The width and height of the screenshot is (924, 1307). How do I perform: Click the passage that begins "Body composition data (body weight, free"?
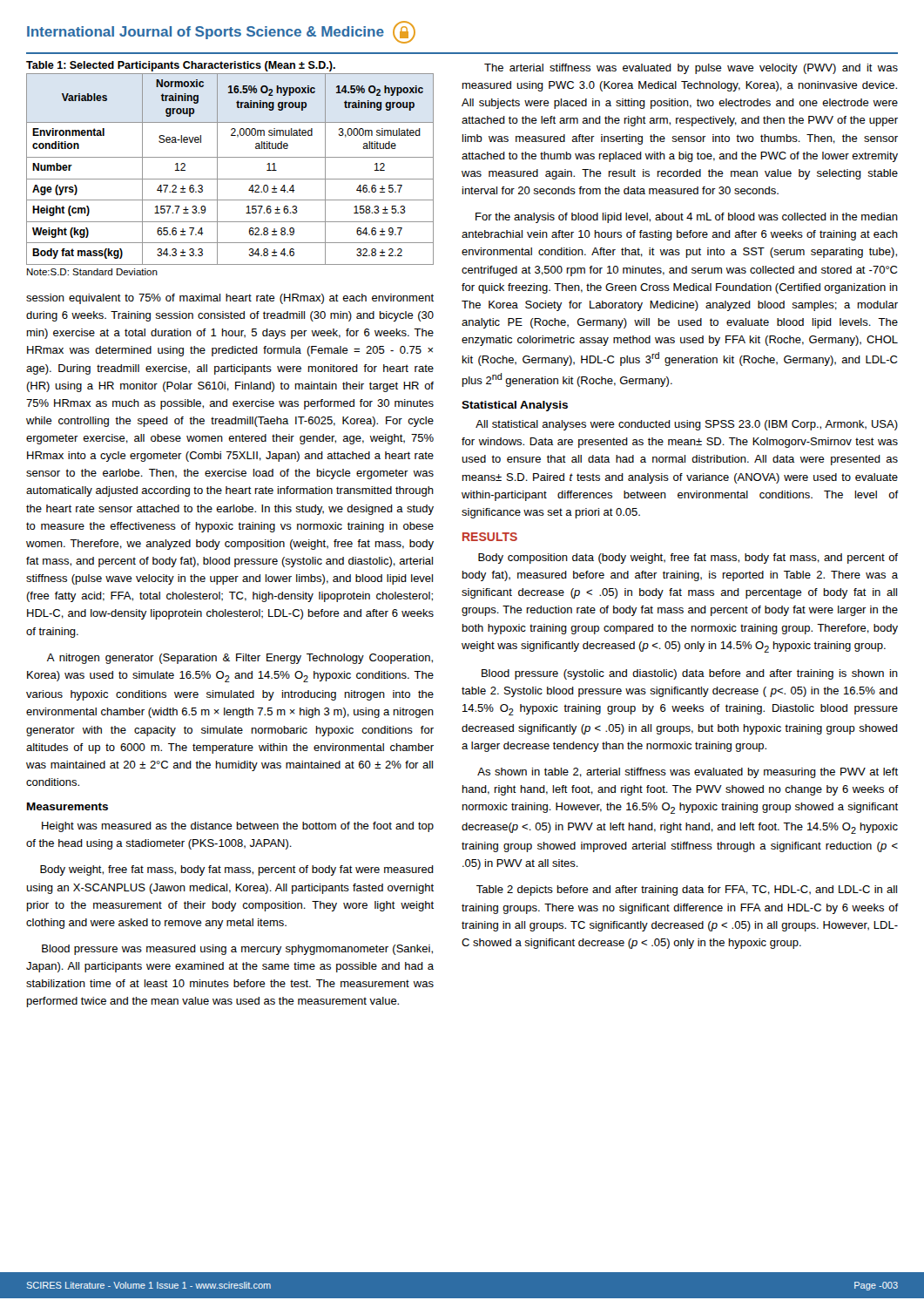(680, 602)
